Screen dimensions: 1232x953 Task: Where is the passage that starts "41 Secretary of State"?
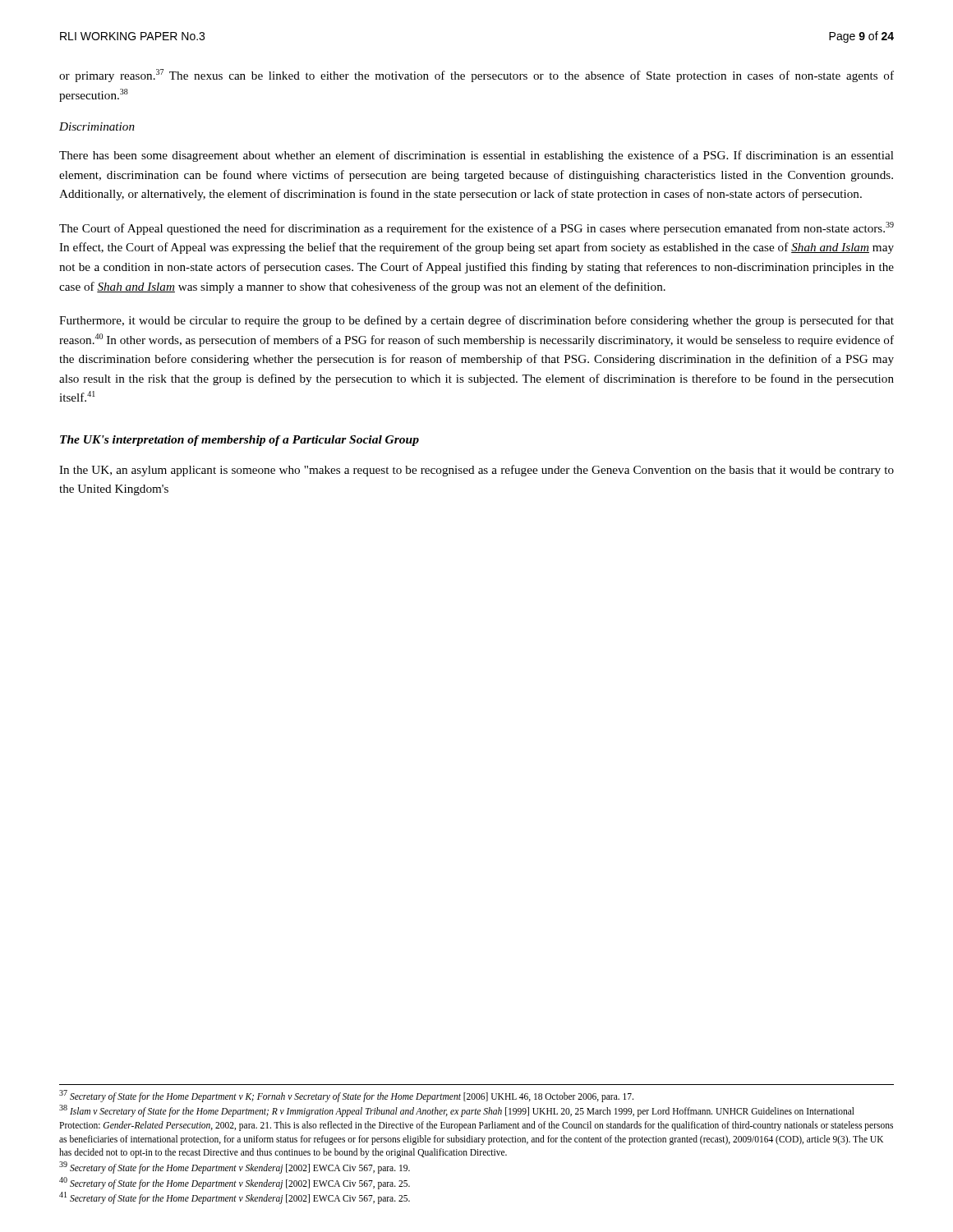pos(235,1198)
